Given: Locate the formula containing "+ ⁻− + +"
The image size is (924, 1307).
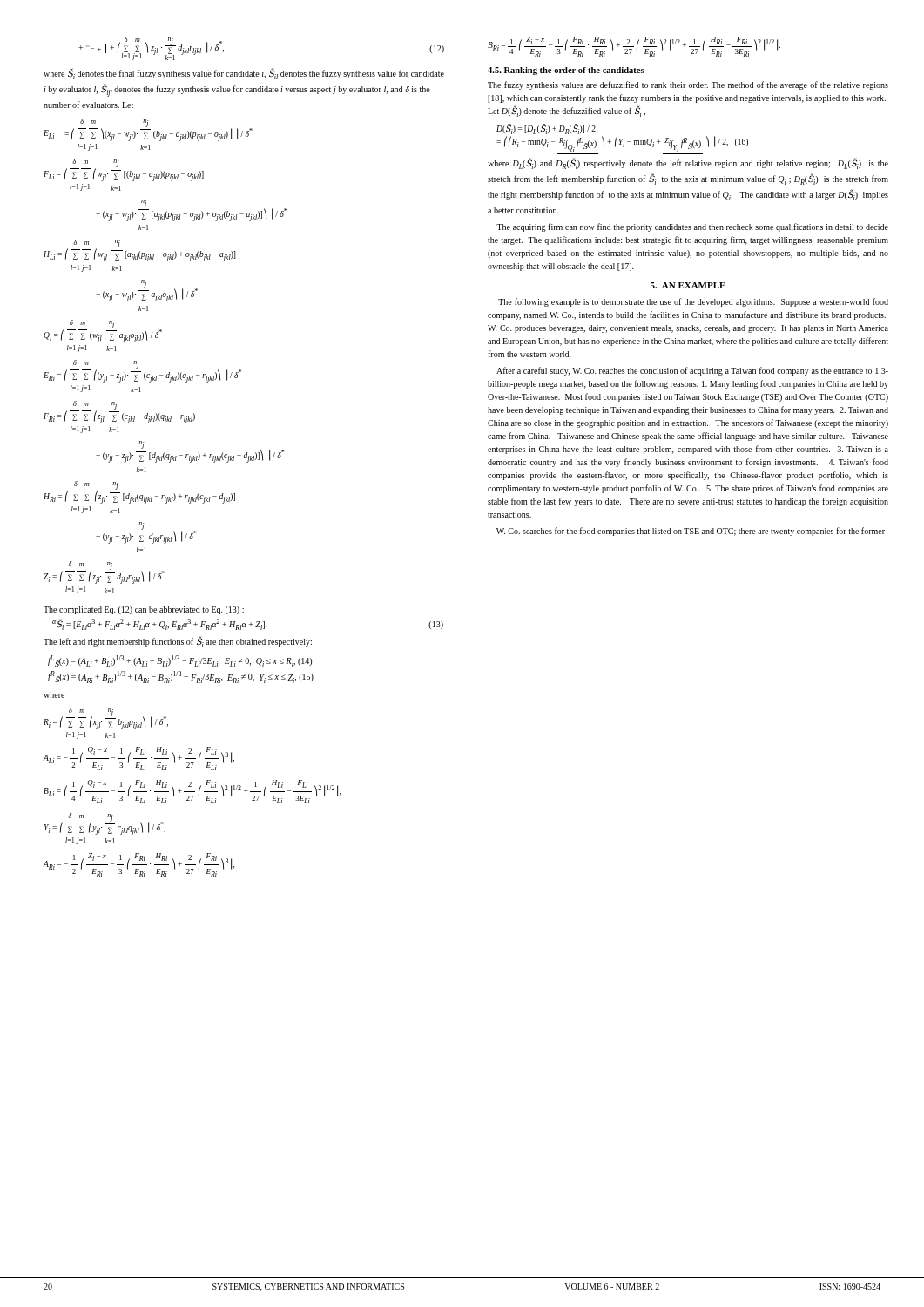Looking at the screenshot, I should click(x=147, y=47).
